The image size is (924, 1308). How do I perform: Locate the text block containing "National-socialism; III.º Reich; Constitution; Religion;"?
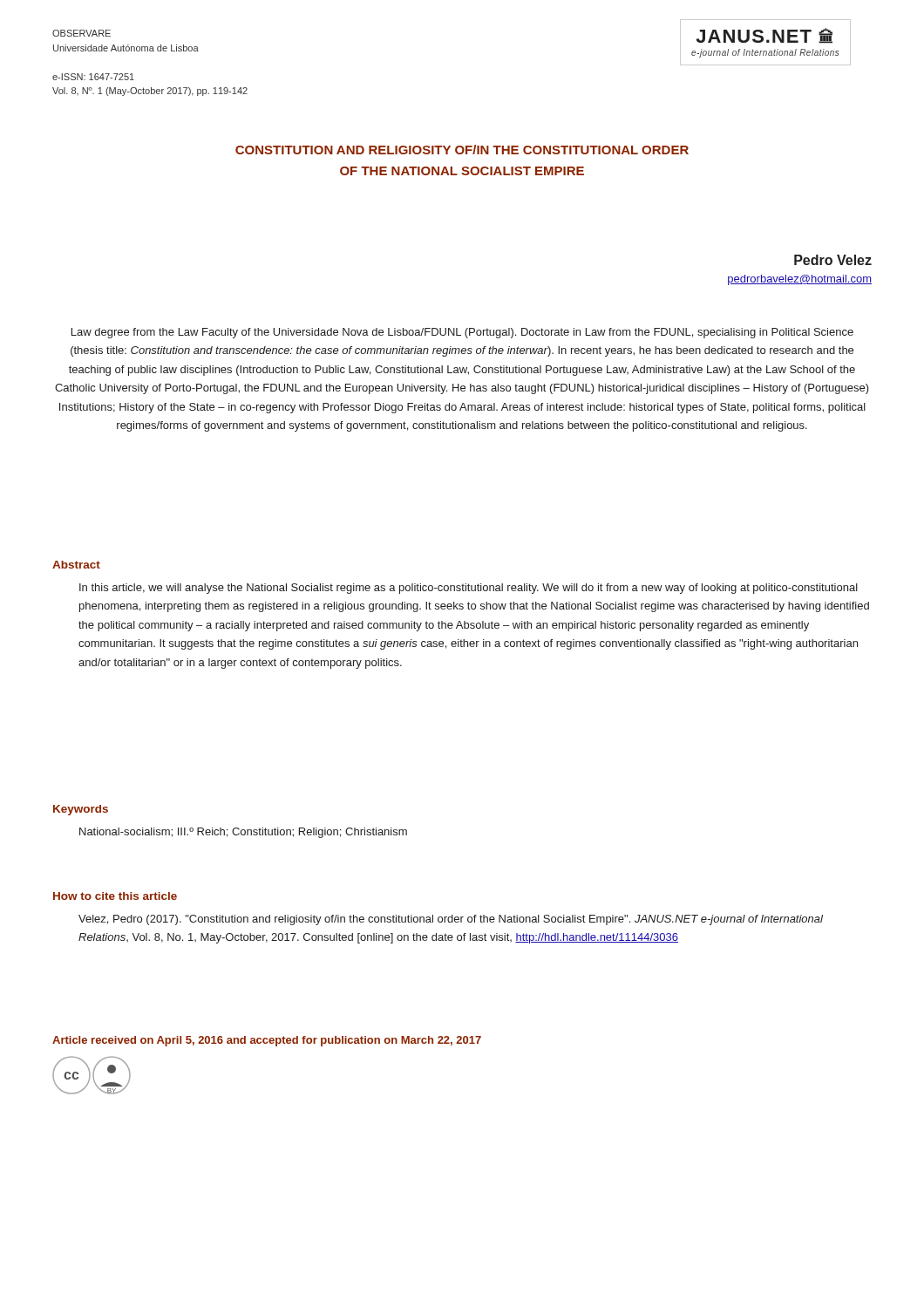[x=243, y=831]
